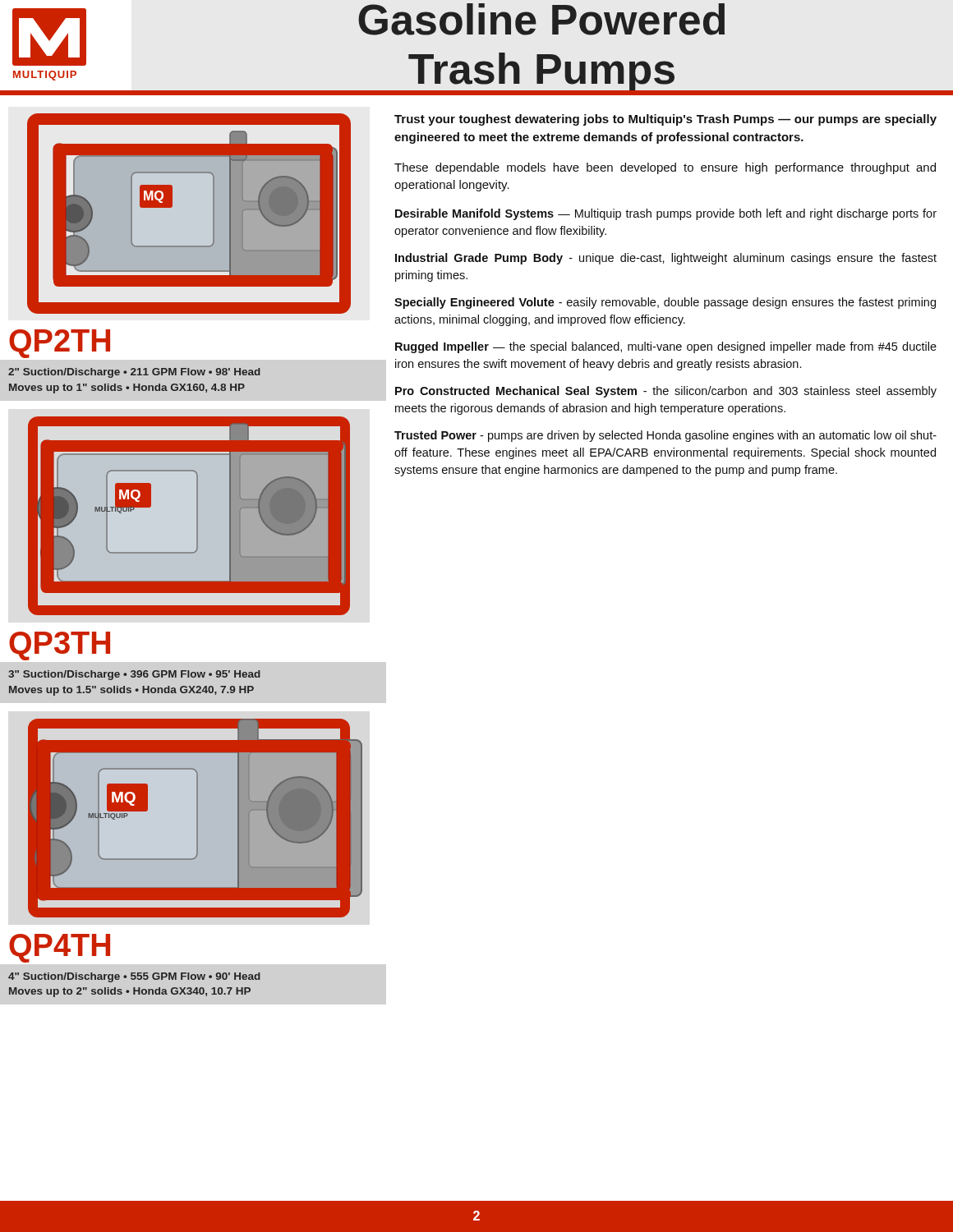Image resolution: width=953 pixels, height=1232 pixels.
Task: Point to the block beginning "Rugged Impeller — the special"
Action: (665, 355)
